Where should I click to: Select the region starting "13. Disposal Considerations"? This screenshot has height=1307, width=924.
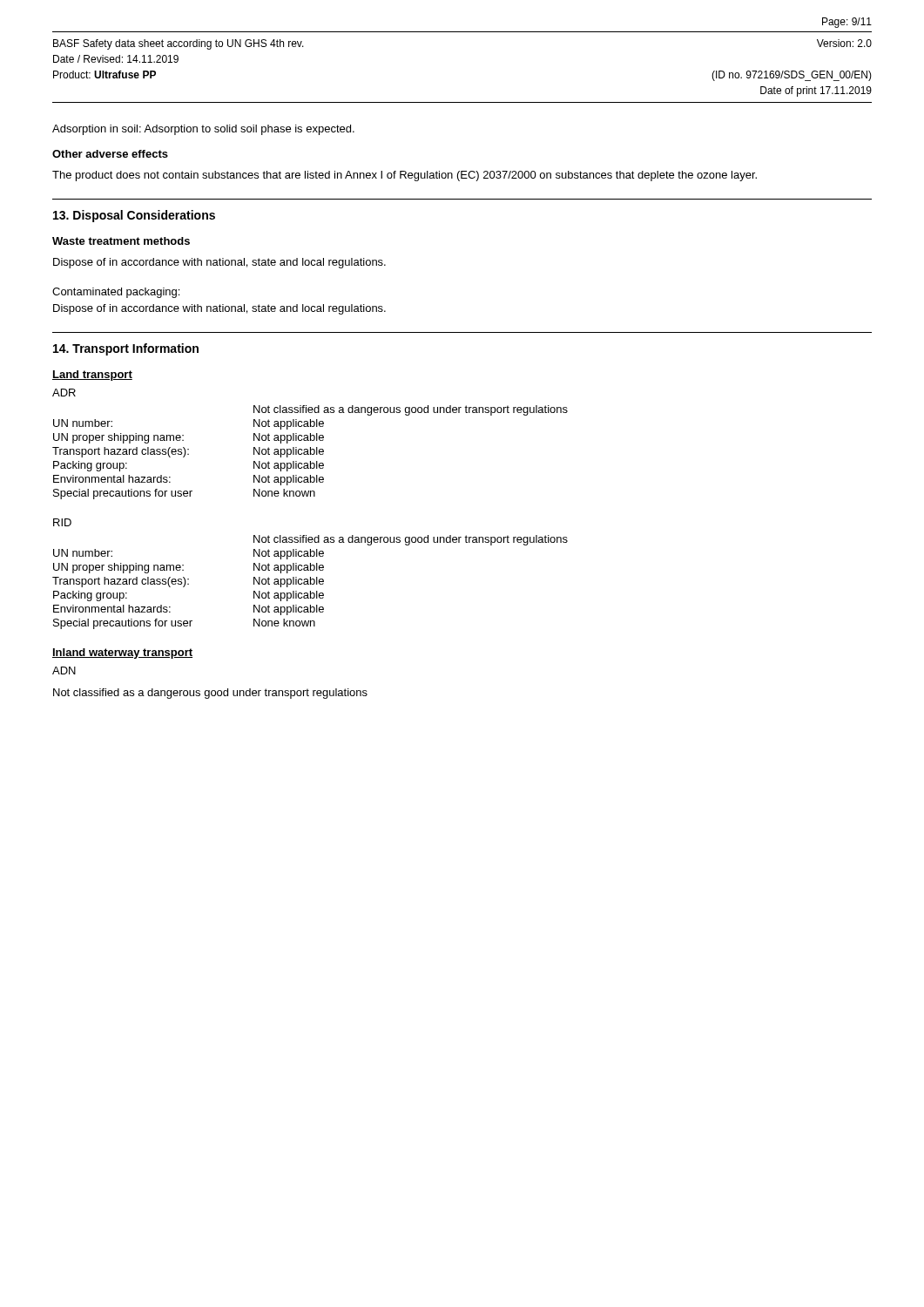[x=134, y=215]
